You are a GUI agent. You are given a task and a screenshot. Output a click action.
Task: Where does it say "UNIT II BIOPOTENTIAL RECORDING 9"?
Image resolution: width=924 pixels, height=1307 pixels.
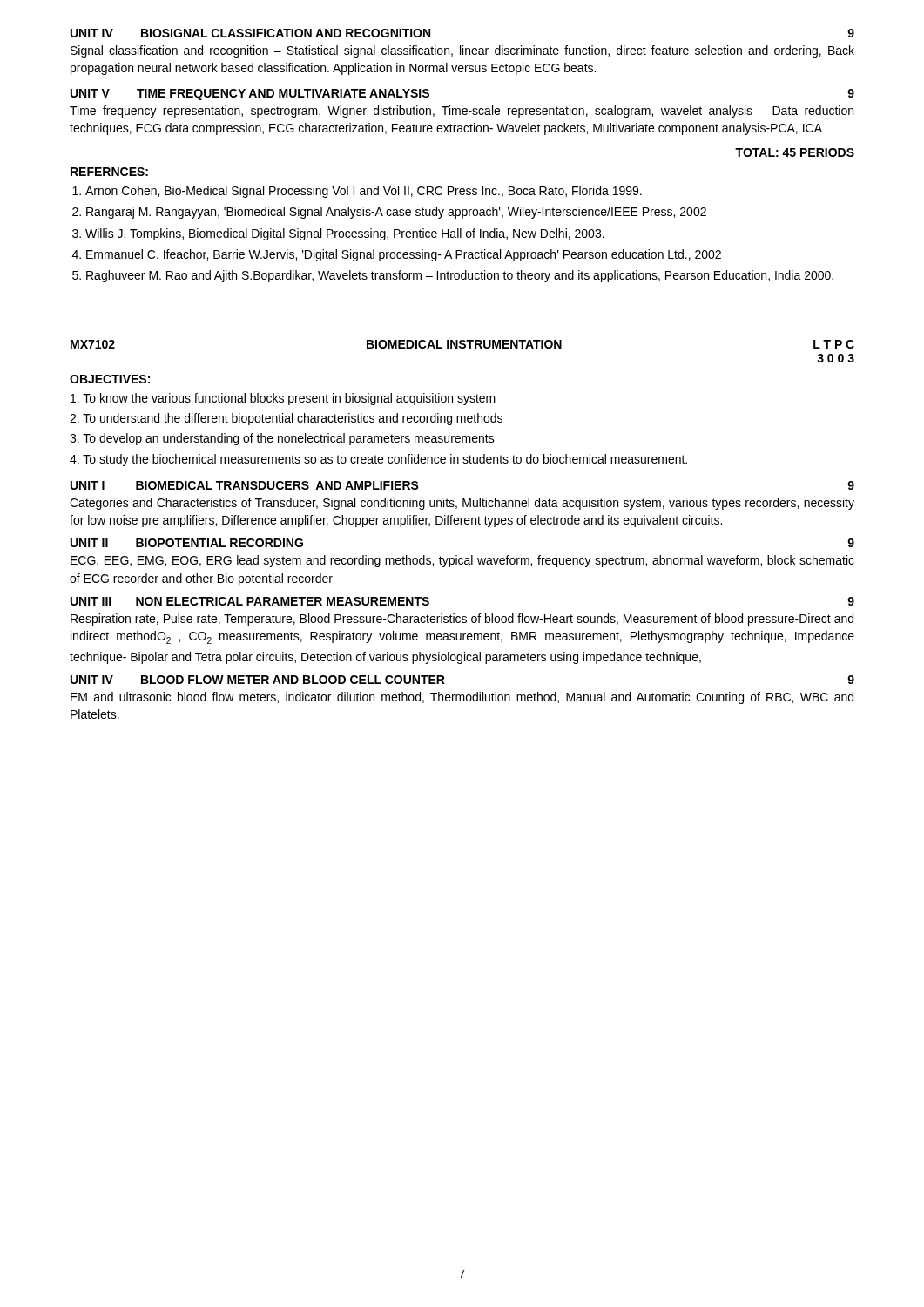(94, 542)
